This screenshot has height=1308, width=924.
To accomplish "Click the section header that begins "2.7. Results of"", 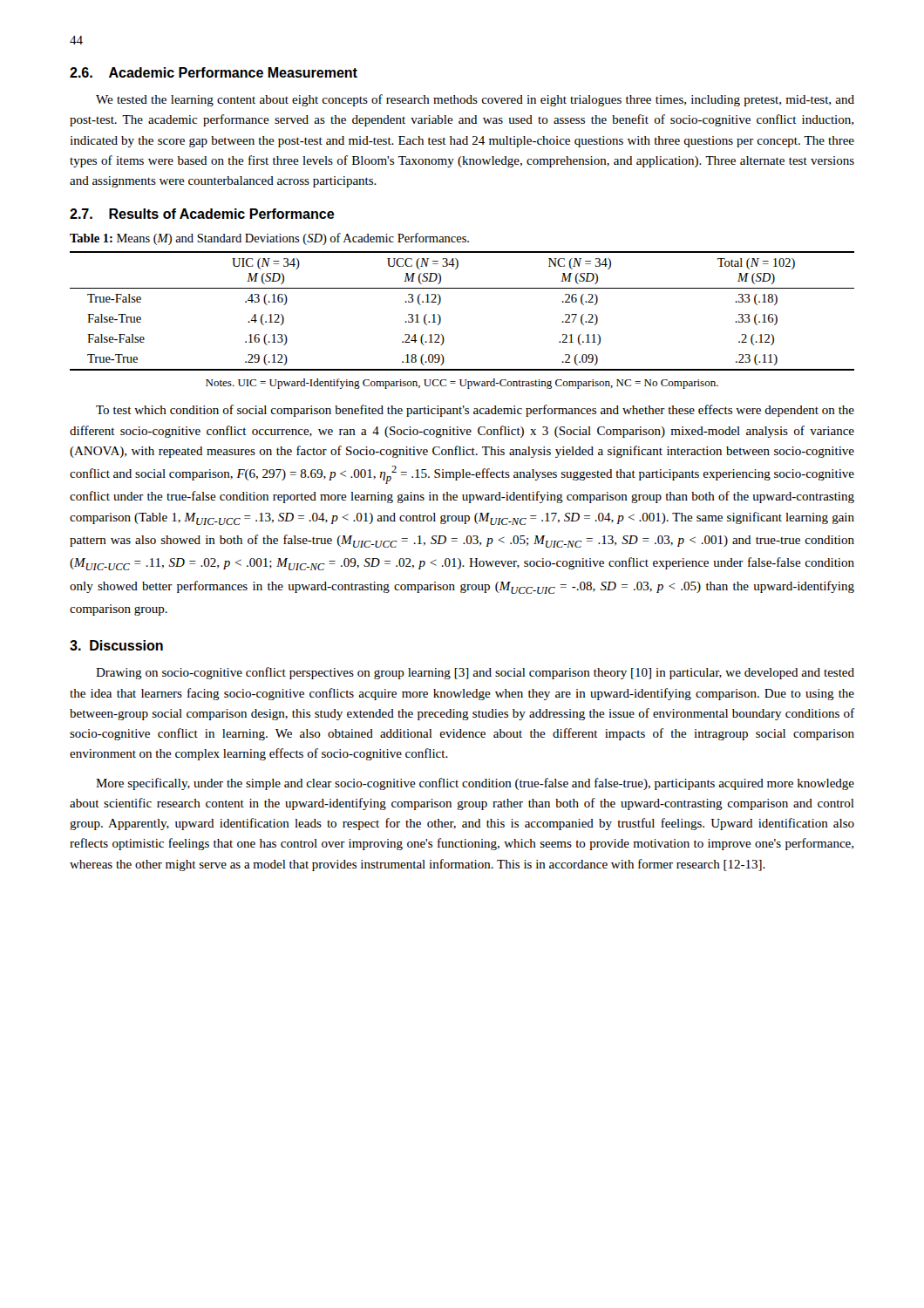I will click(202, 214).
